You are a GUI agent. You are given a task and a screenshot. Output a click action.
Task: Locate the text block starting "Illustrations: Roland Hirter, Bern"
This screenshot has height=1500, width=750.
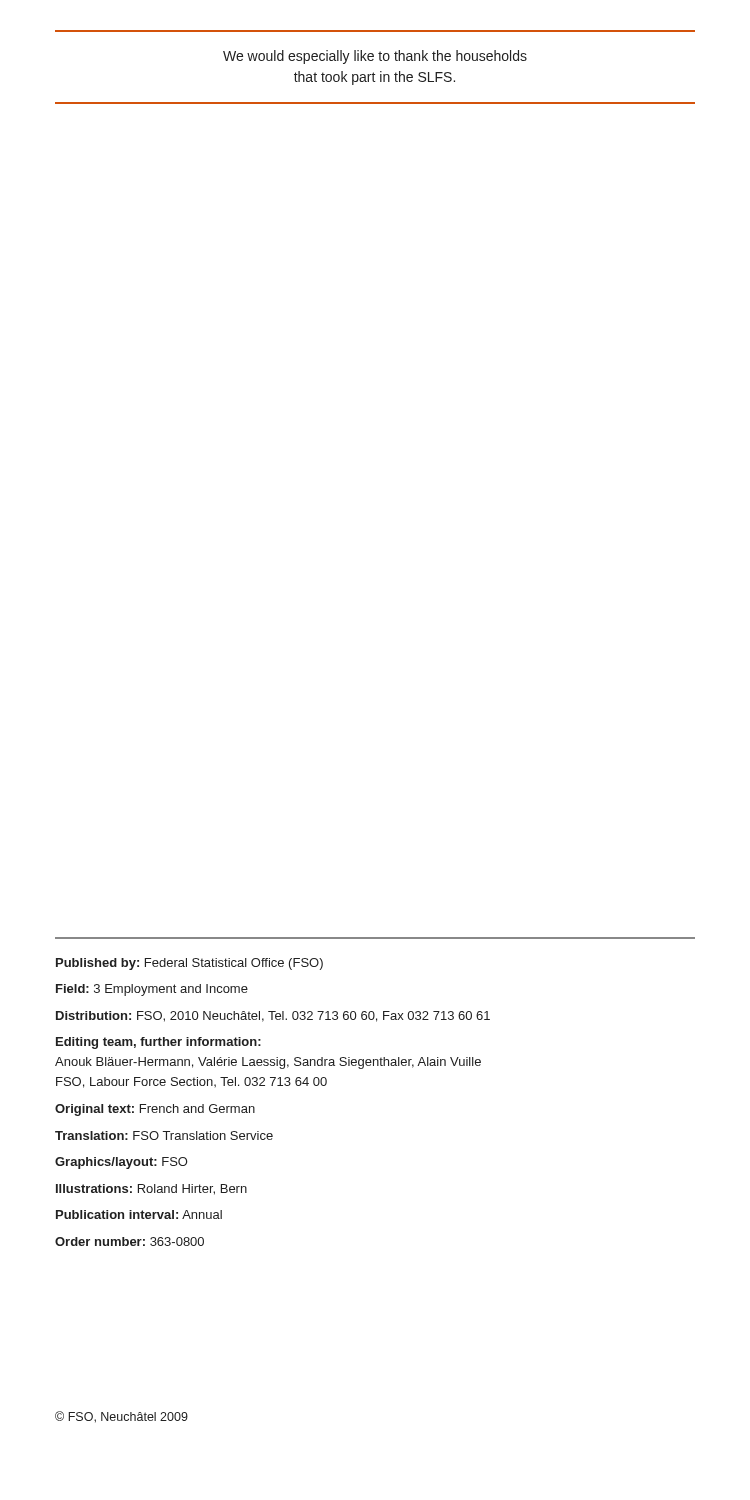click(151, 1188)
